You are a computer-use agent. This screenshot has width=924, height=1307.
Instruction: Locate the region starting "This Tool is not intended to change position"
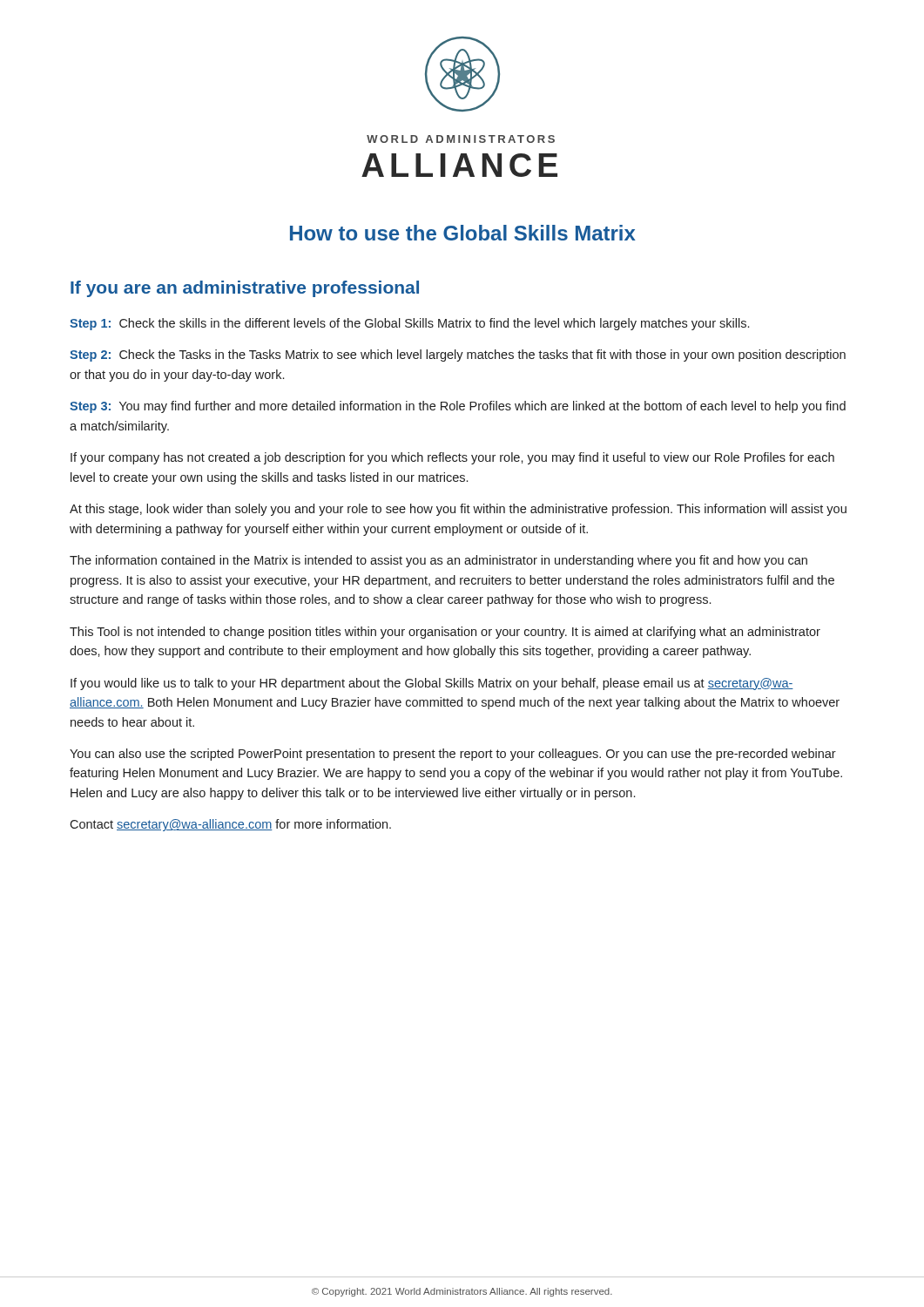(445, 641)
